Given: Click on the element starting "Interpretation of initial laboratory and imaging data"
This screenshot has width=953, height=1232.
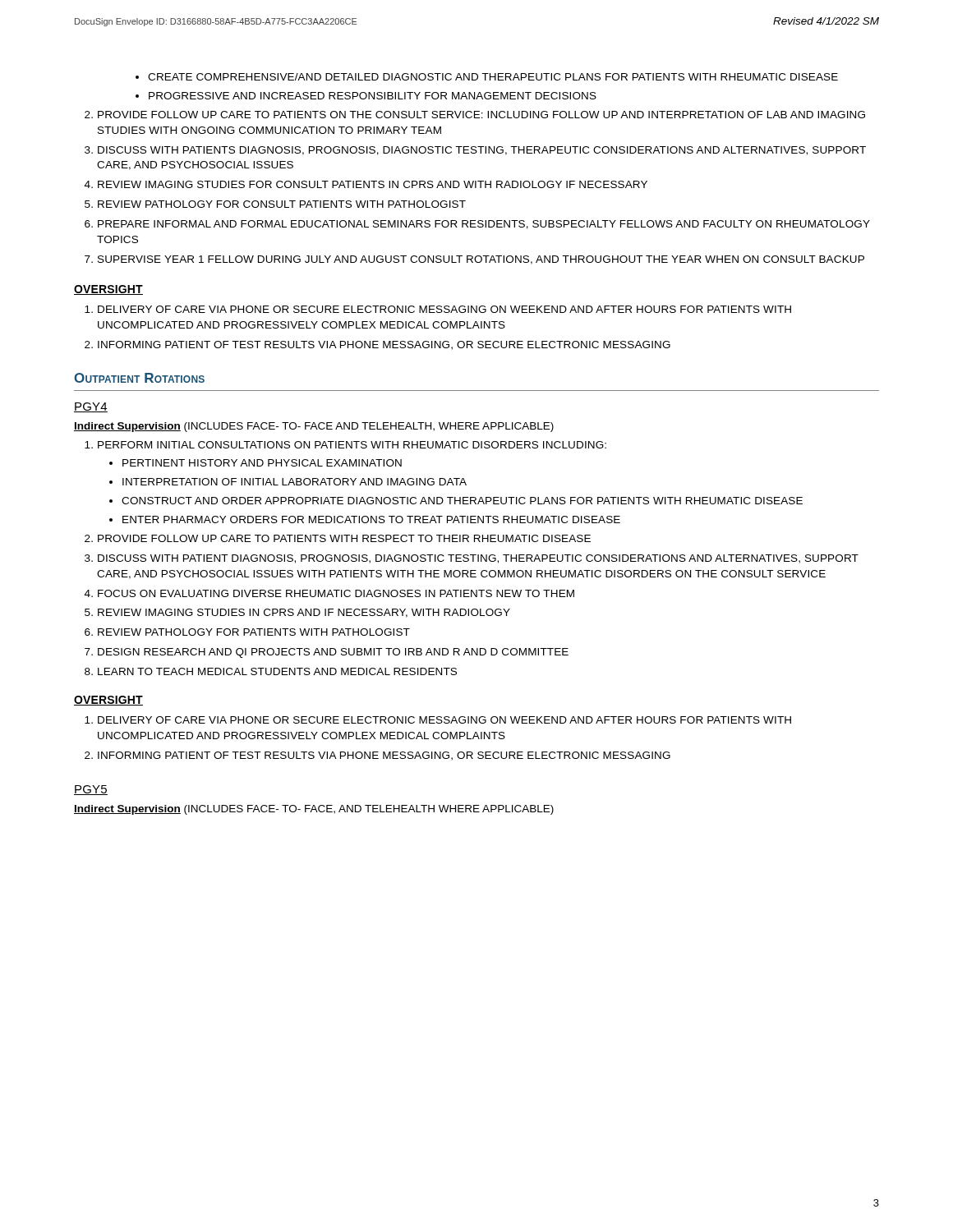Looking at the screenshot, I should coord(294,482).
